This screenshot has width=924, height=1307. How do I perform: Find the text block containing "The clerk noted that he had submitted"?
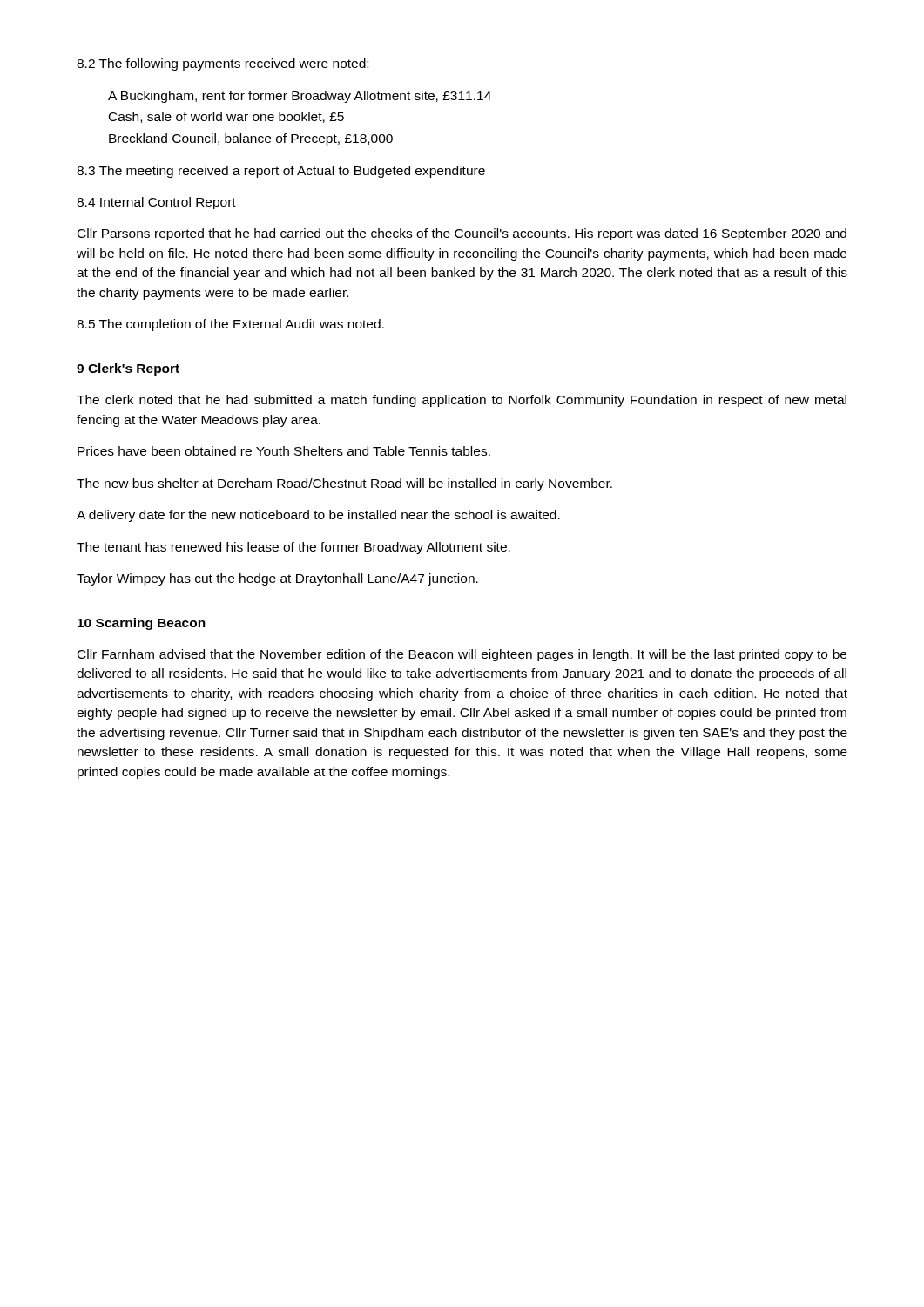tap(462, 410)
